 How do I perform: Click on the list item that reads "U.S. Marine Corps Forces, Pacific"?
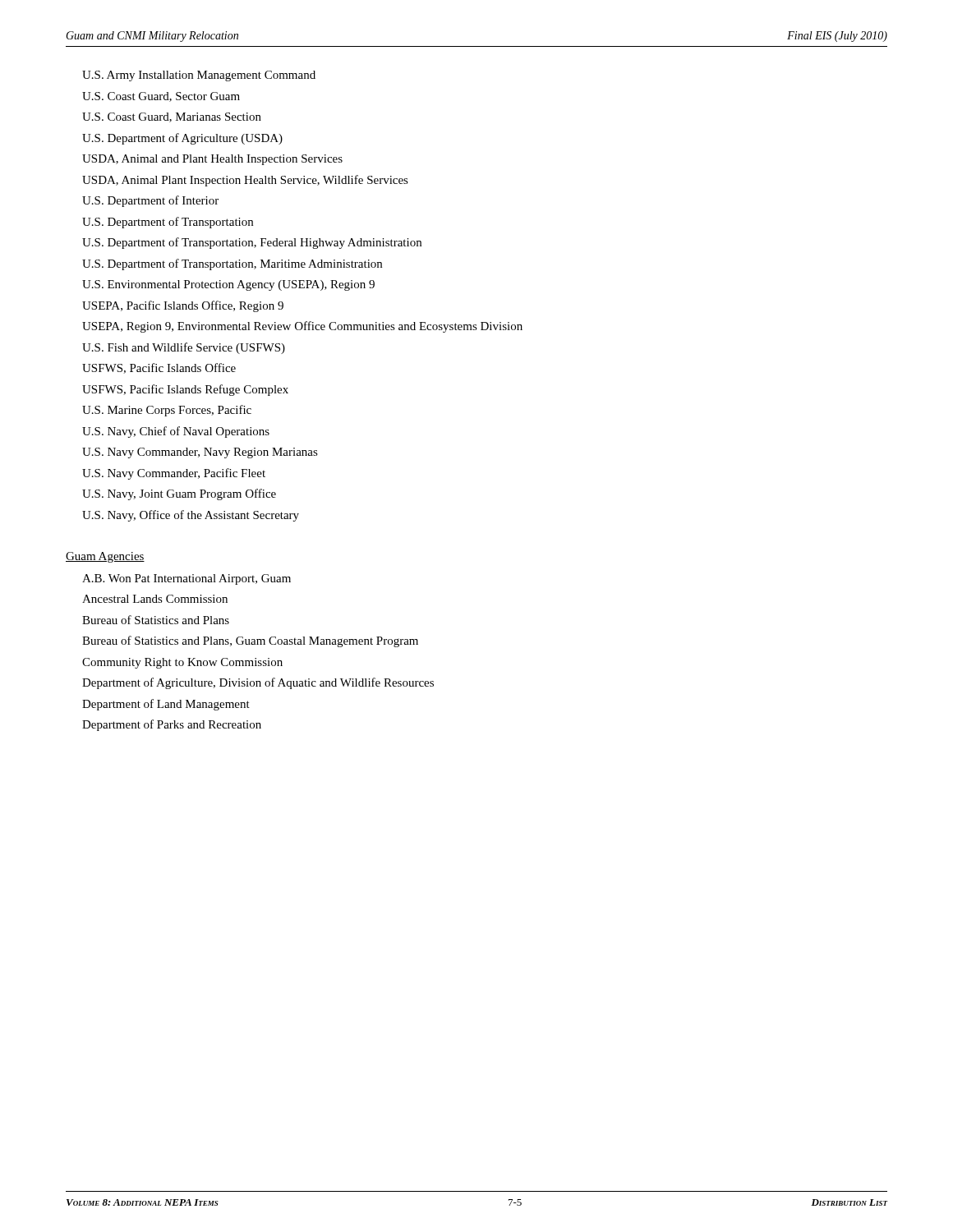tap(167, 410)
